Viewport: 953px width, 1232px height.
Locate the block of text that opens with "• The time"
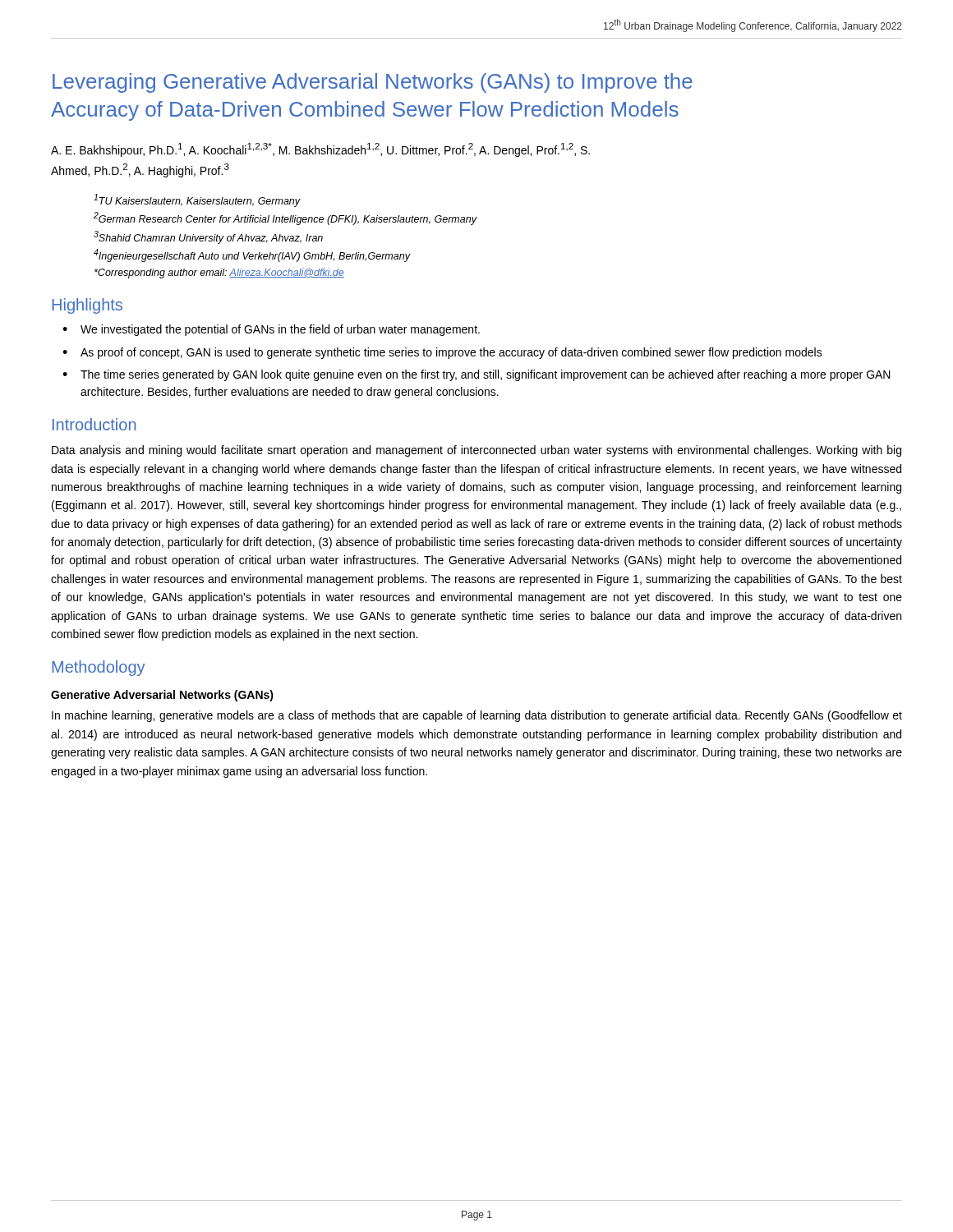pyautogui.click(x=476, y=384)
